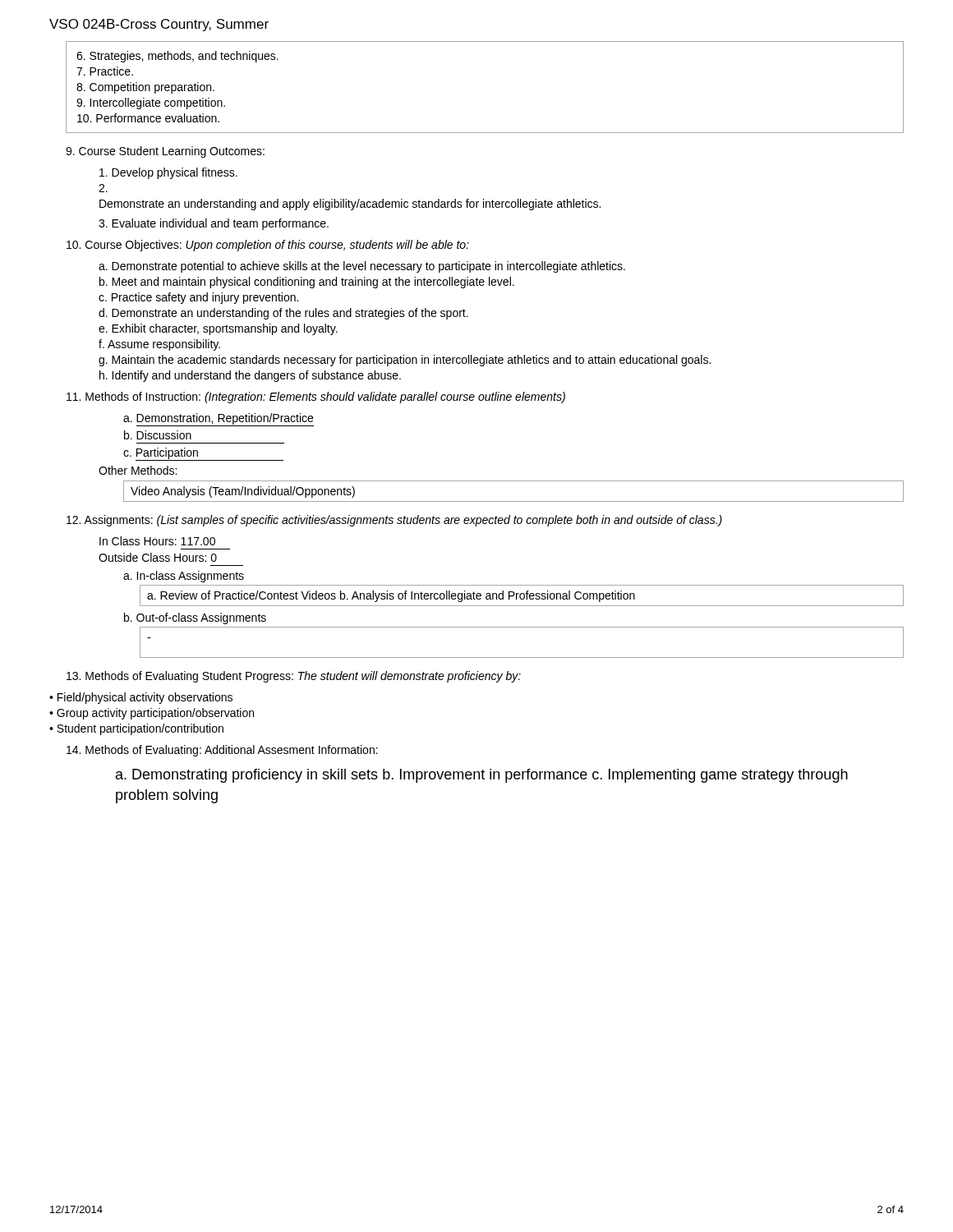Click where it says "Outside Class Hours: 0"

(x=171, y=558)
